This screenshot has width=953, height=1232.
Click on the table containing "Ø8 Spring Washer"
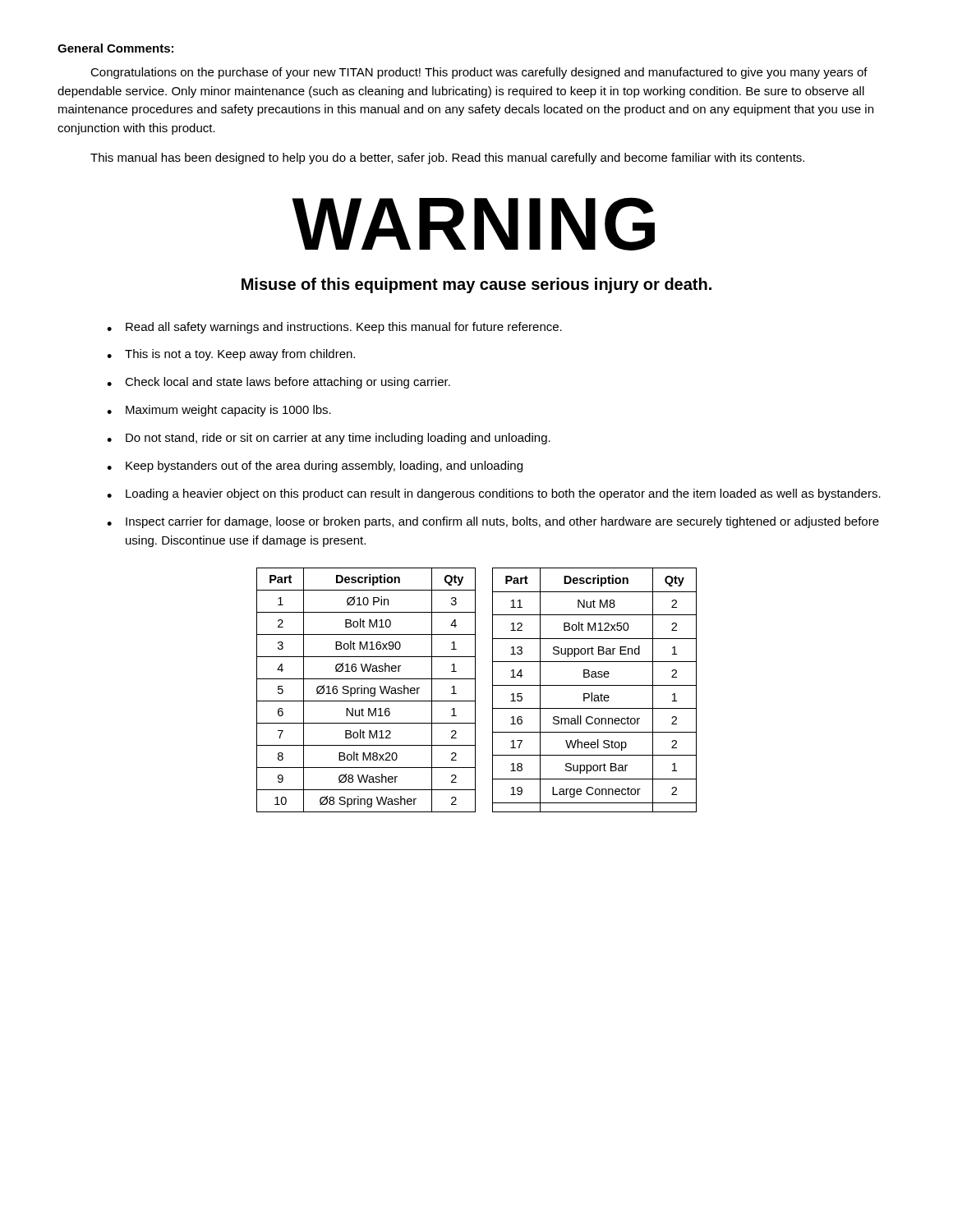tap(476, 690)
